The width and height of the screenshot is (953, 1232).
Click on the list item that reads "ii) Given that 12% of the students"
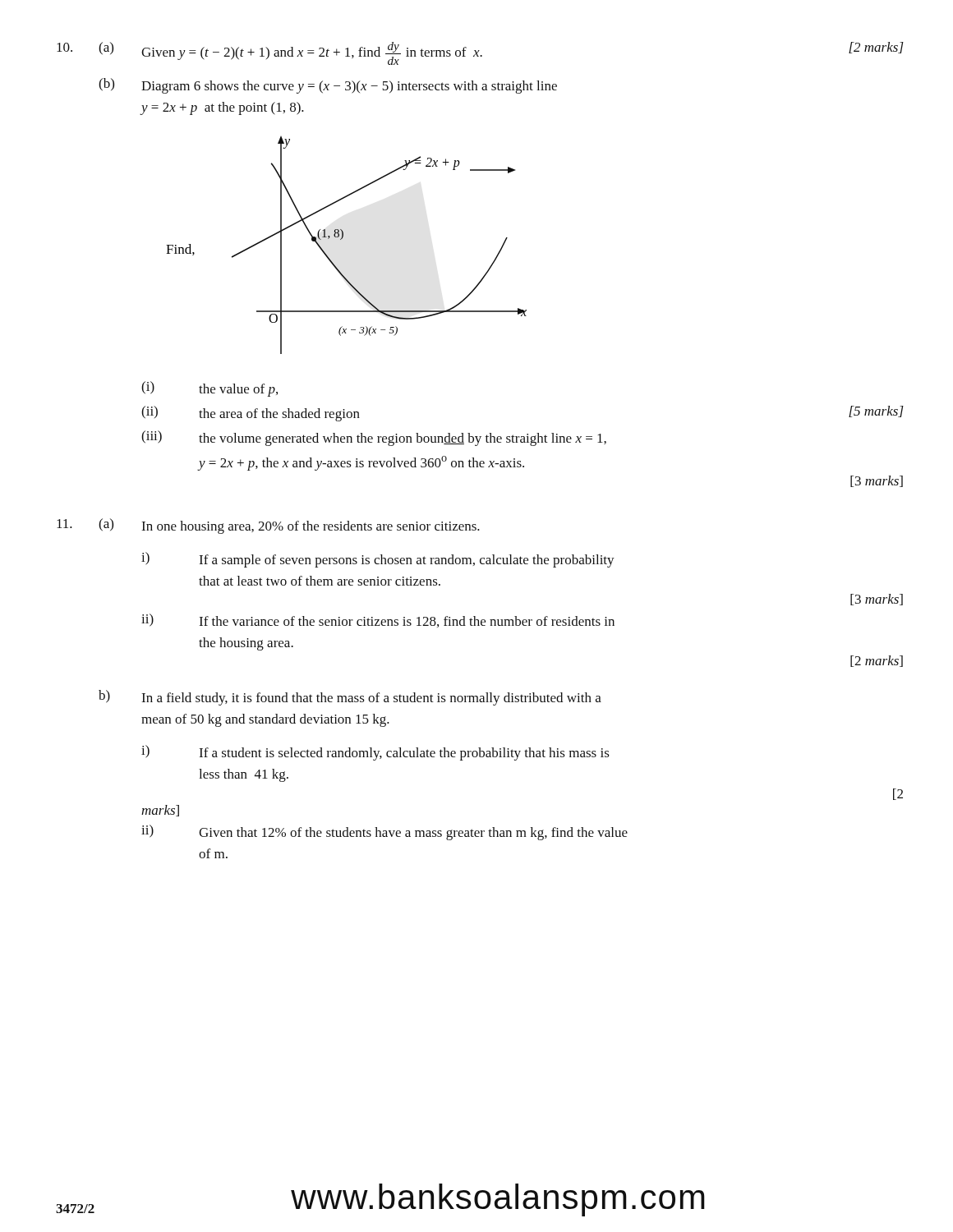(523, 843)
